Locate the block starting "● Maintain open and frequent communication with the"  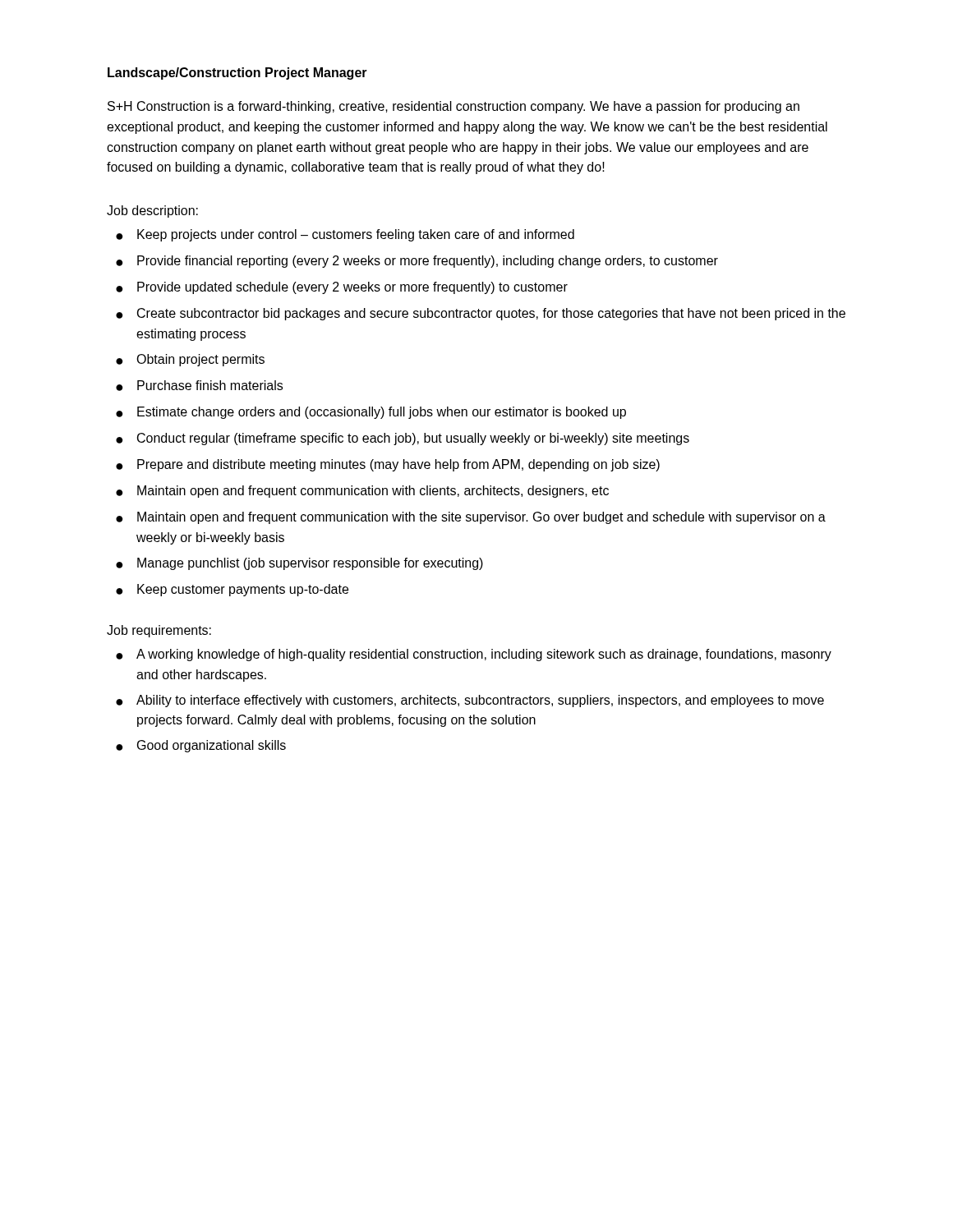(481, 528)
